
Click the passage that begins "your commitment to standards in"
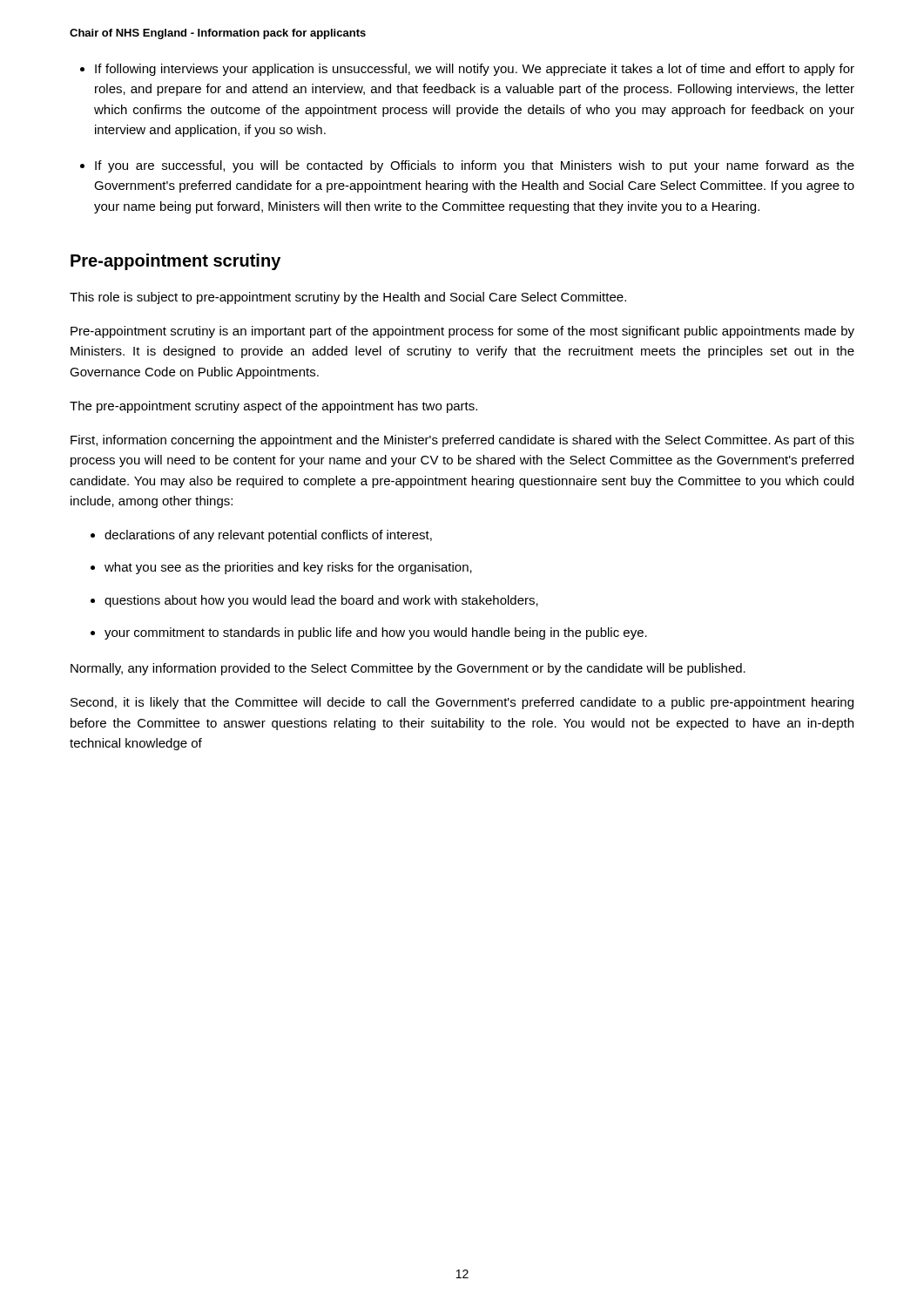(376, 632)
